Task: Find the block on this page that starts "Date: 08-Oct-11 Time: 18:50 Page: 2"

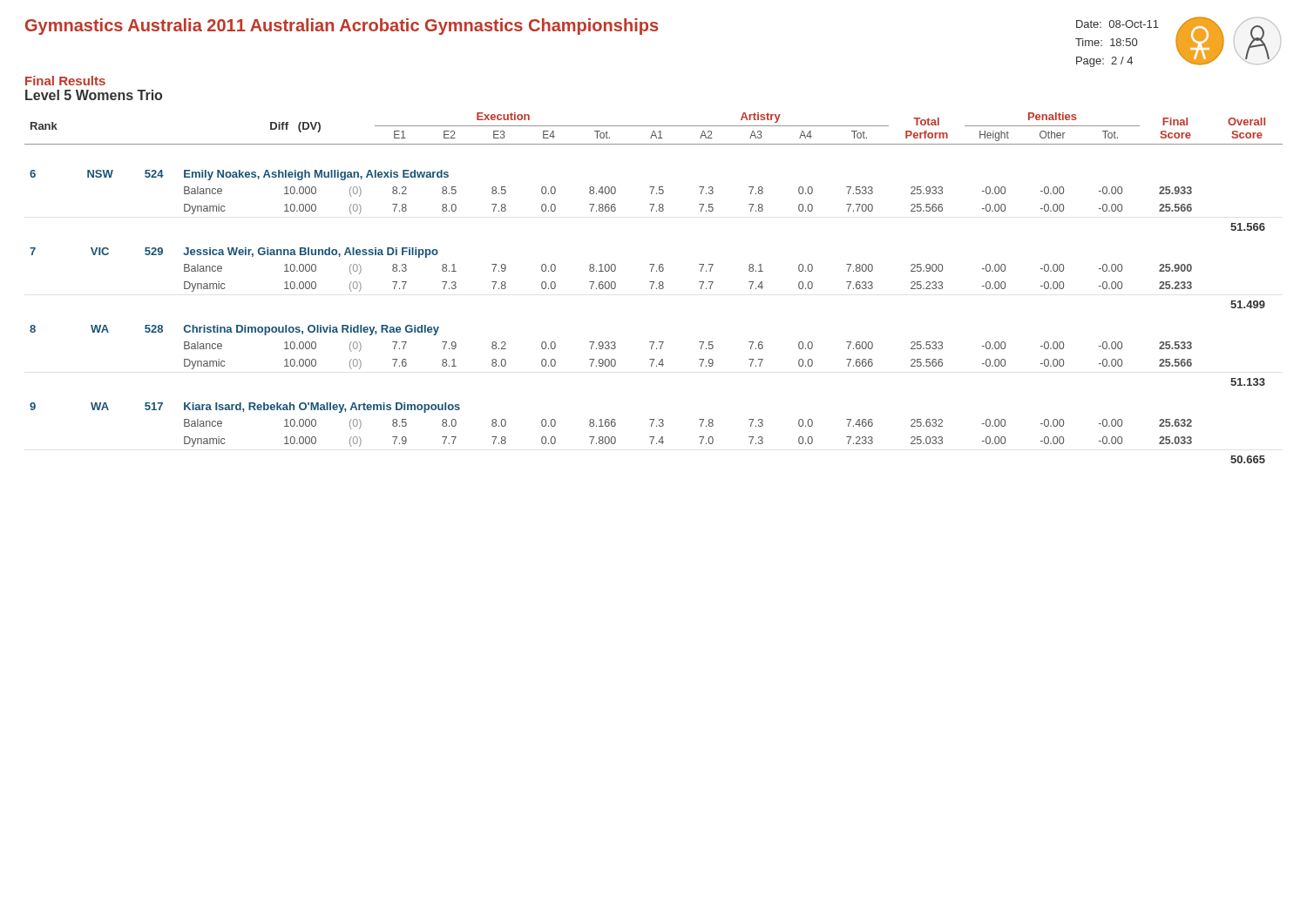Action: [1117, 42]
